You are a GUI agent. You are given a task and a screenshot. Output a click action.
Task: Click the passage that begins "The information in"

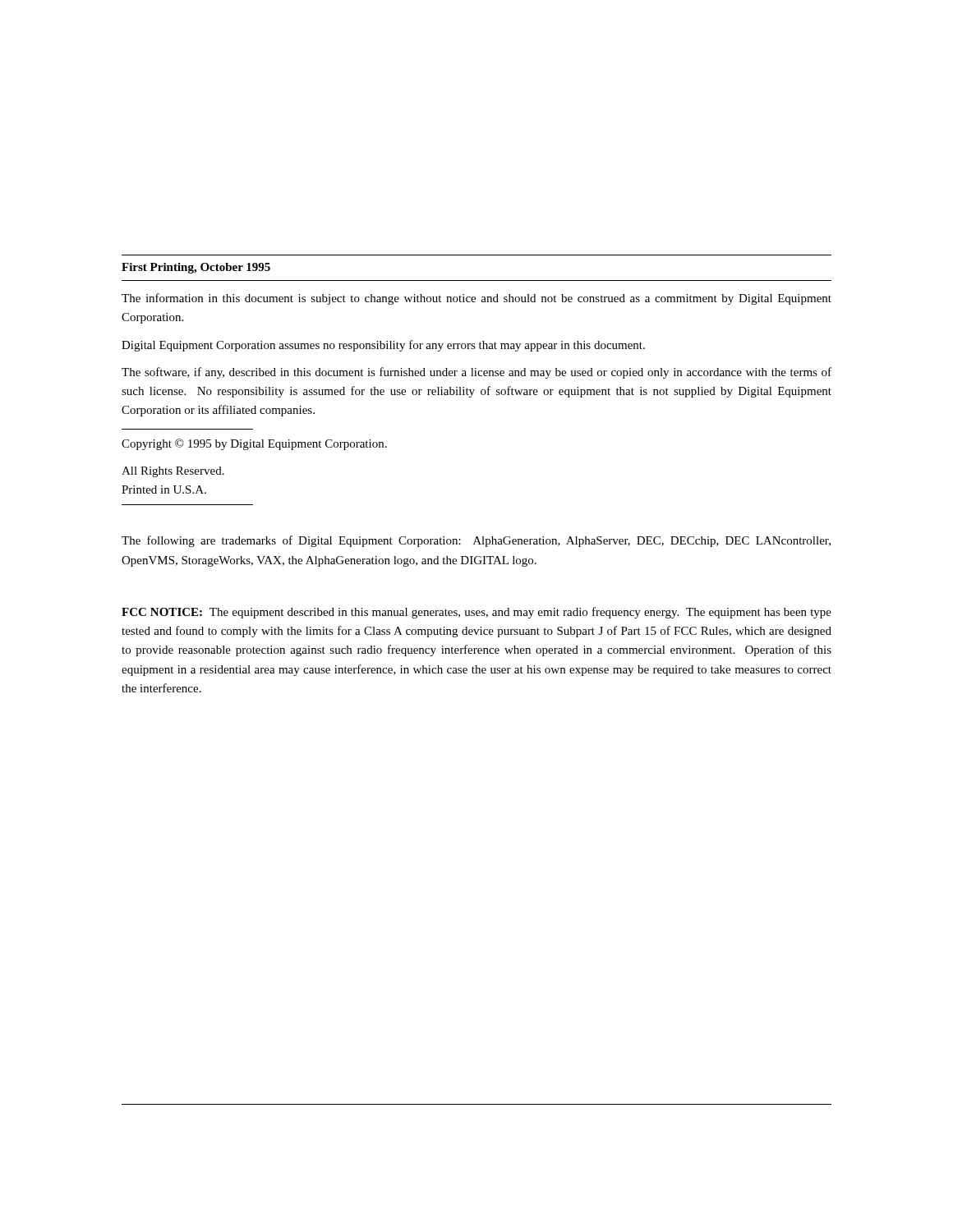(x=476, y=308)
